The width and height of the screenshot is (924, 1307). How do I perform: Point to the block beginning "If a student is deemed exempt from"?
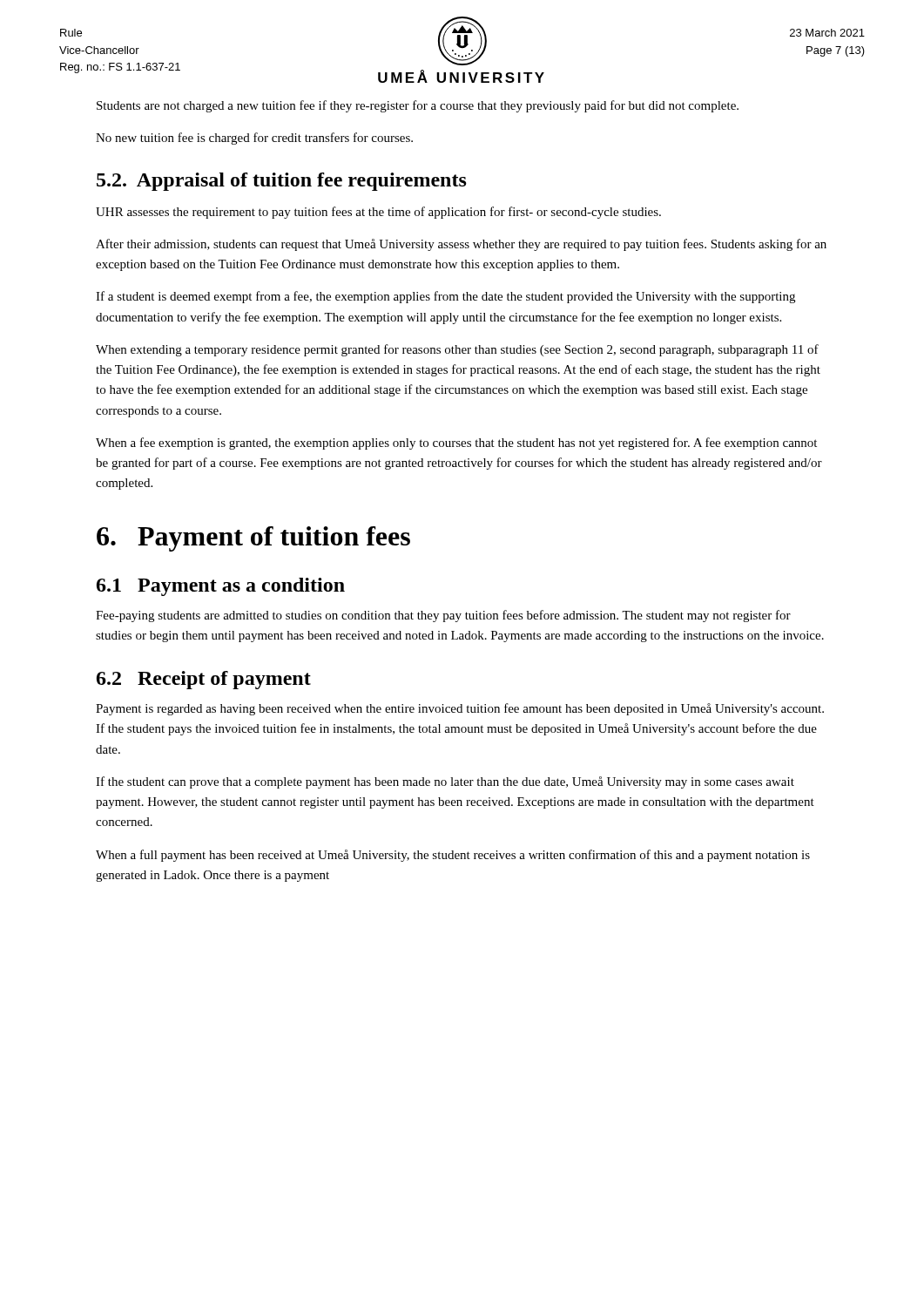coord(446,307)
